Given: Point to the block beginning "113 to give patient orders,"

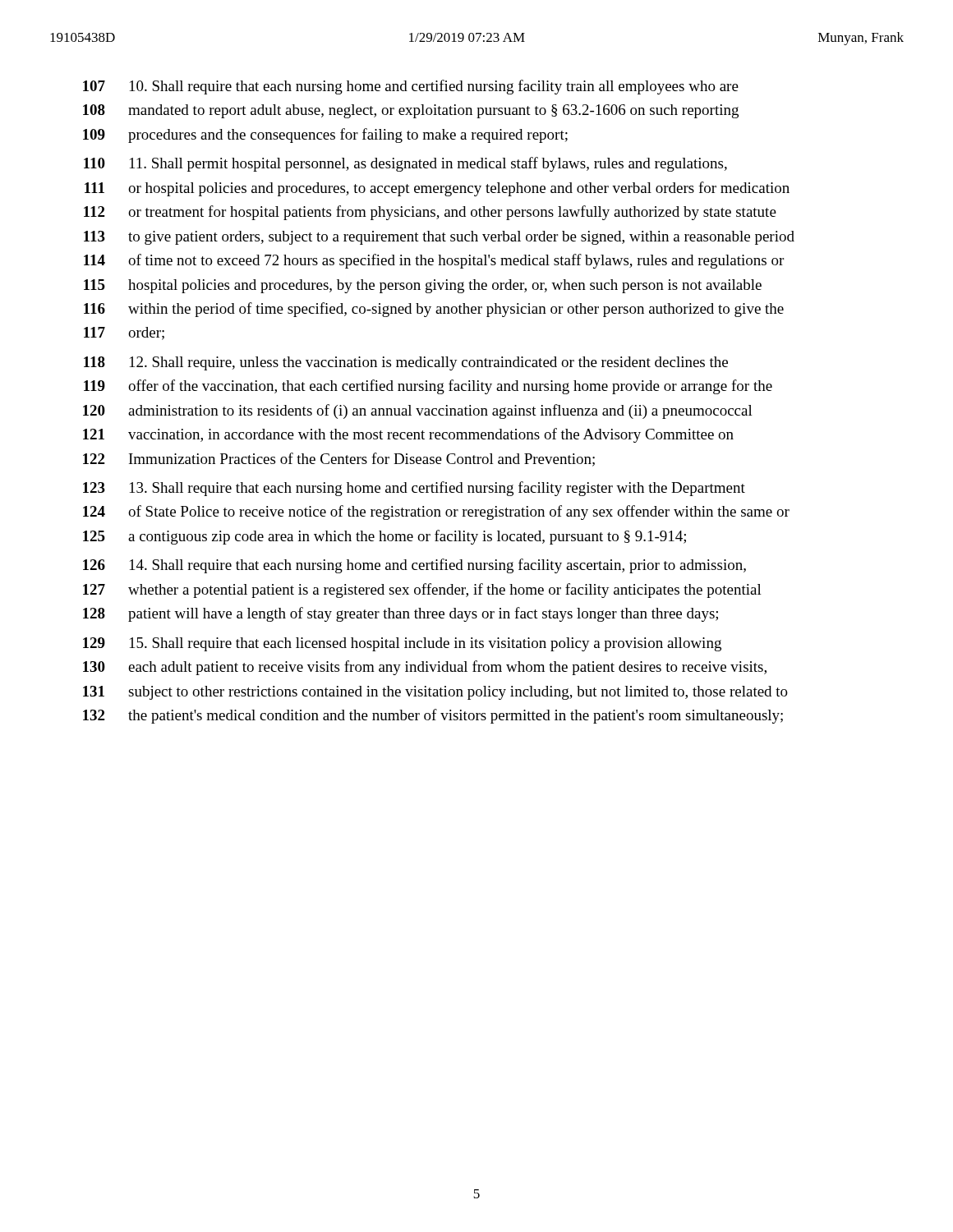Looking at the screenshot, I should (x=476, y=236).
